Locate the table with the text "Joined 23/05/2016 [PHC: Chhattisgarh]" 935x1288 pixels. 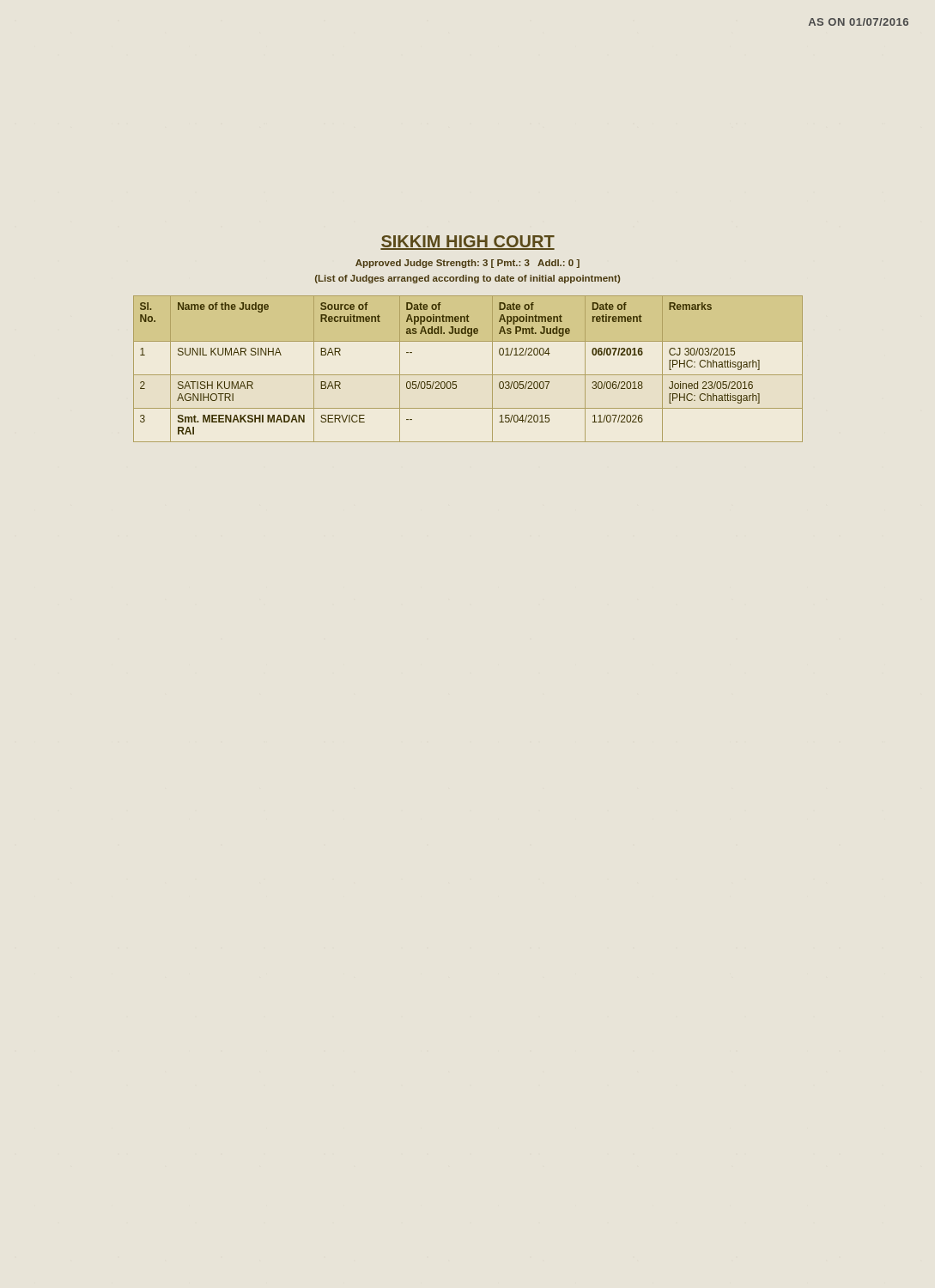[x=468, y=369]
